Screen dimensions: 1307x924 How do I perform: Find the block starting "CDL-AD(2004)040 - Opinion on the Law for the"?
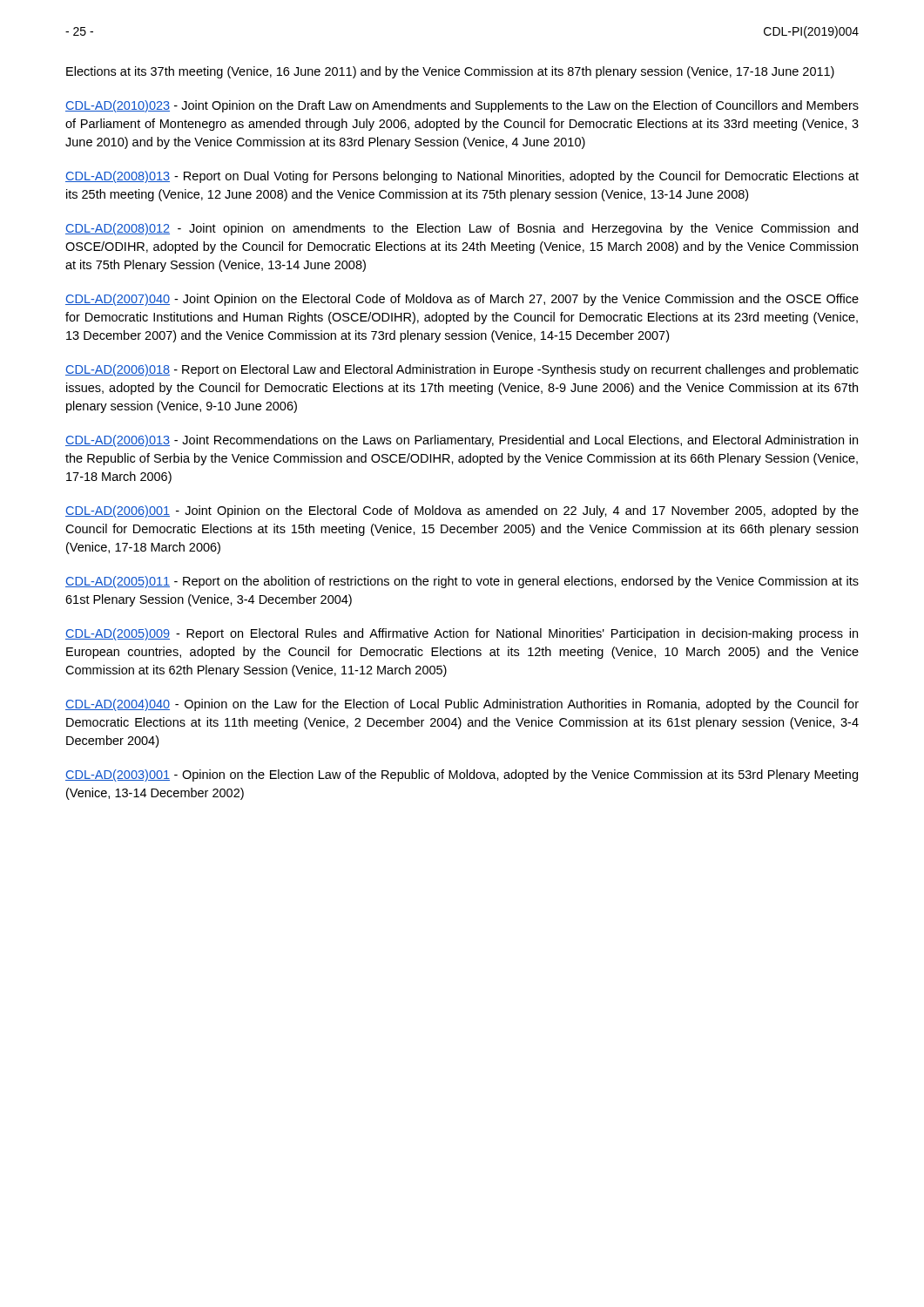[x=462, y=723]
